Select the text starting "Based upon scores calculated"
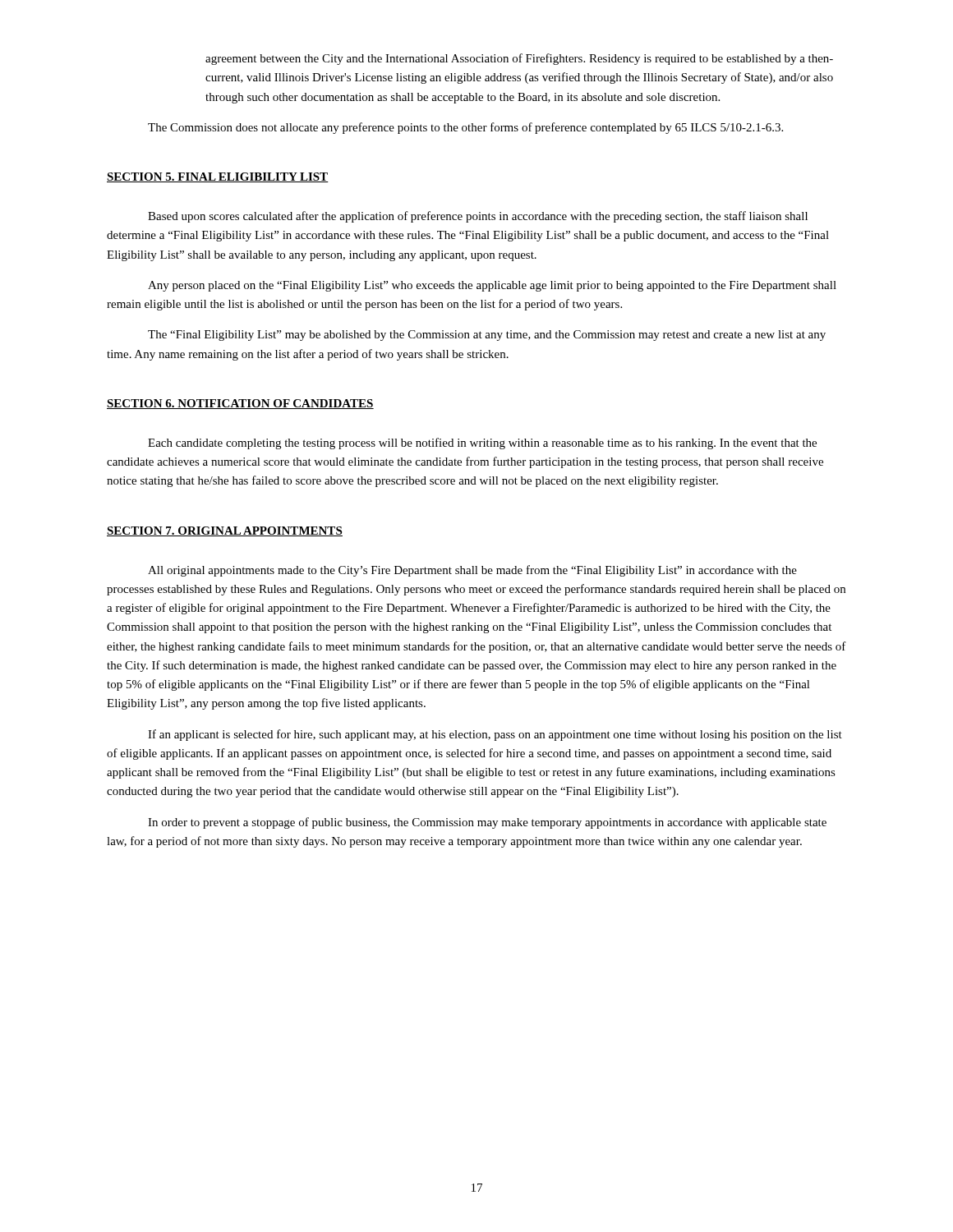Viewport: 953px width, 1232px height. 476,236
